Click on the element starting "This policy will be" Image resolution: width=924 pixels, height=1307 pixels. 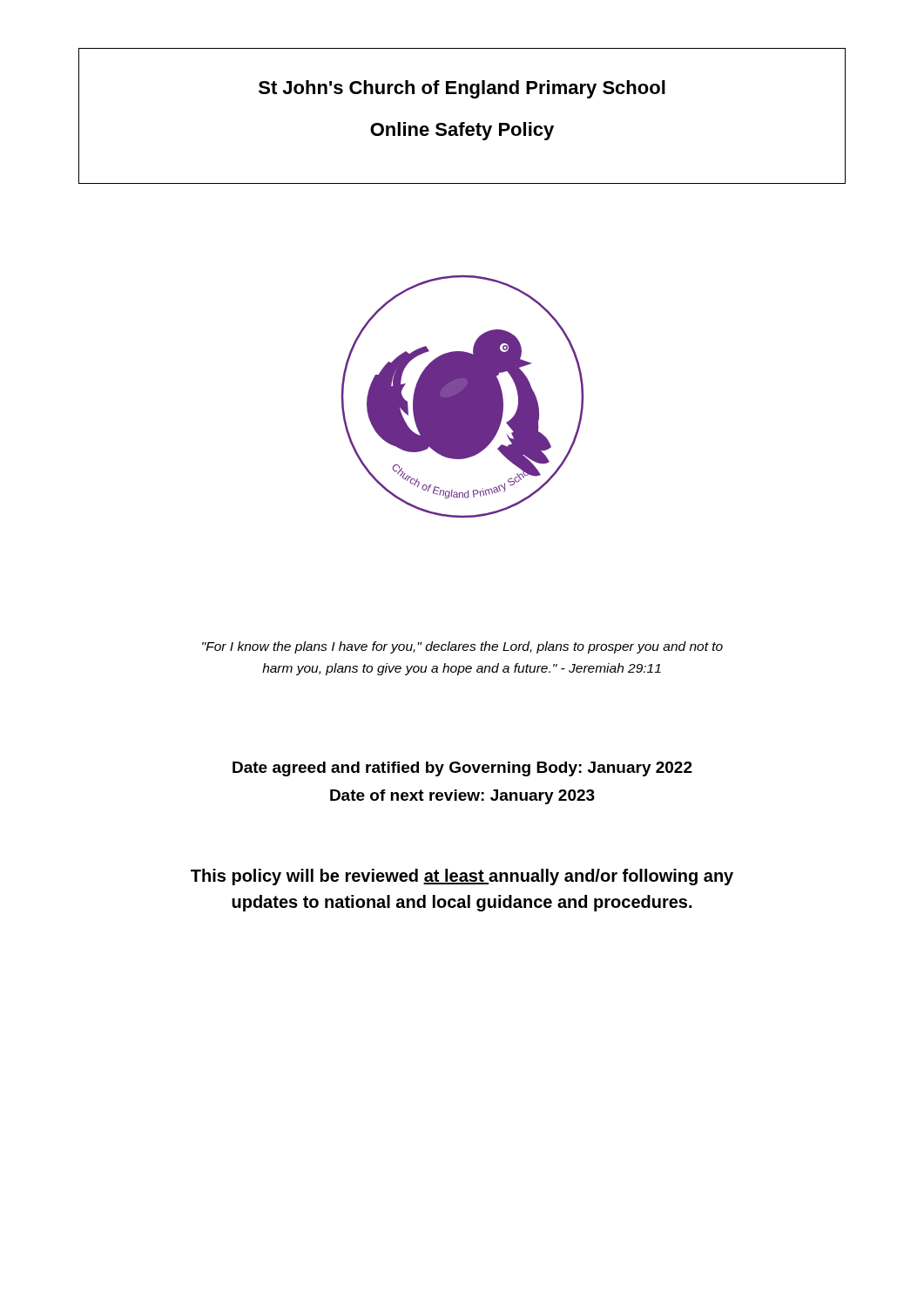tap(462, 889)
